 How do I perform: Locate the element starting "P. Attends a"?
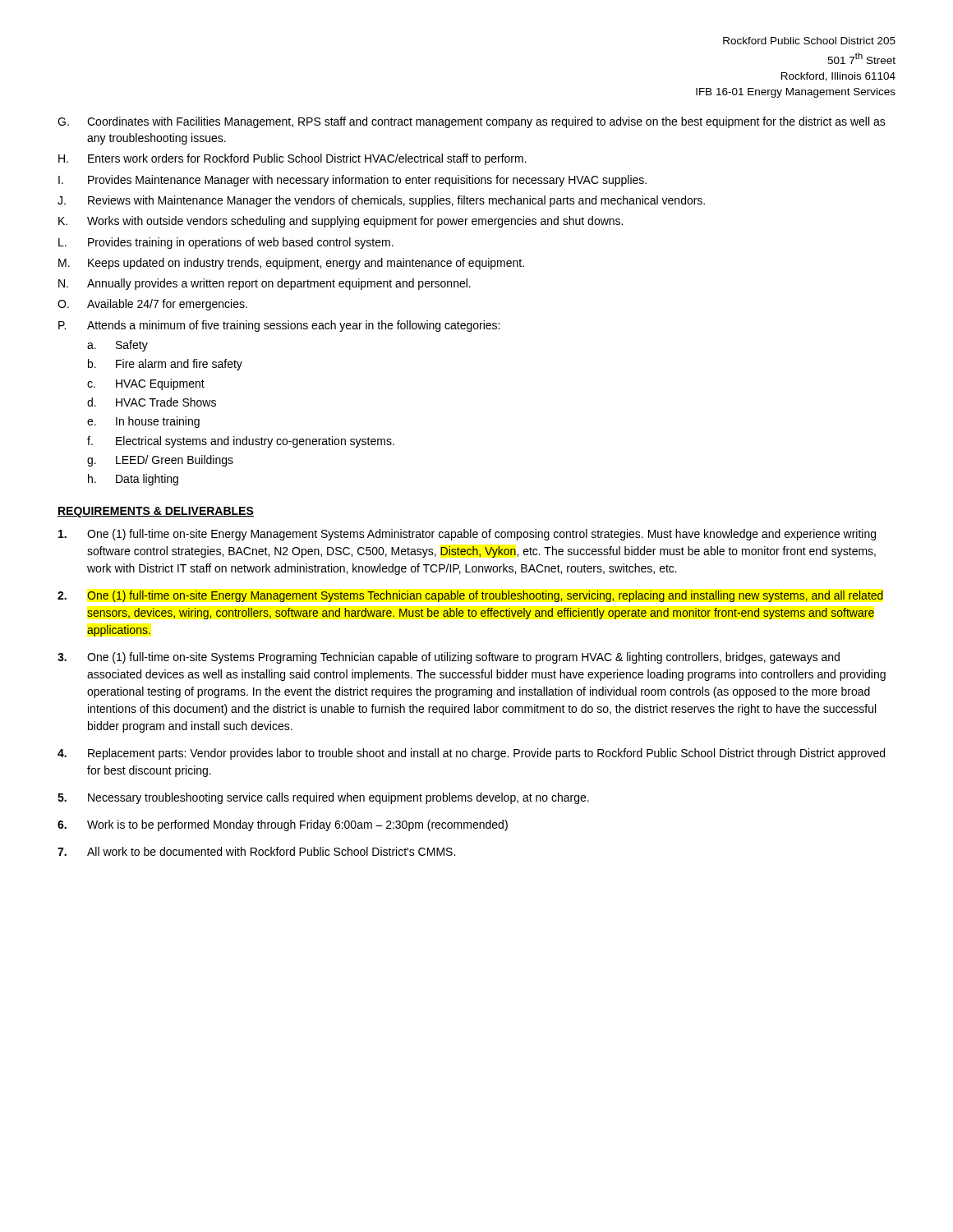(x=279, y=326)
